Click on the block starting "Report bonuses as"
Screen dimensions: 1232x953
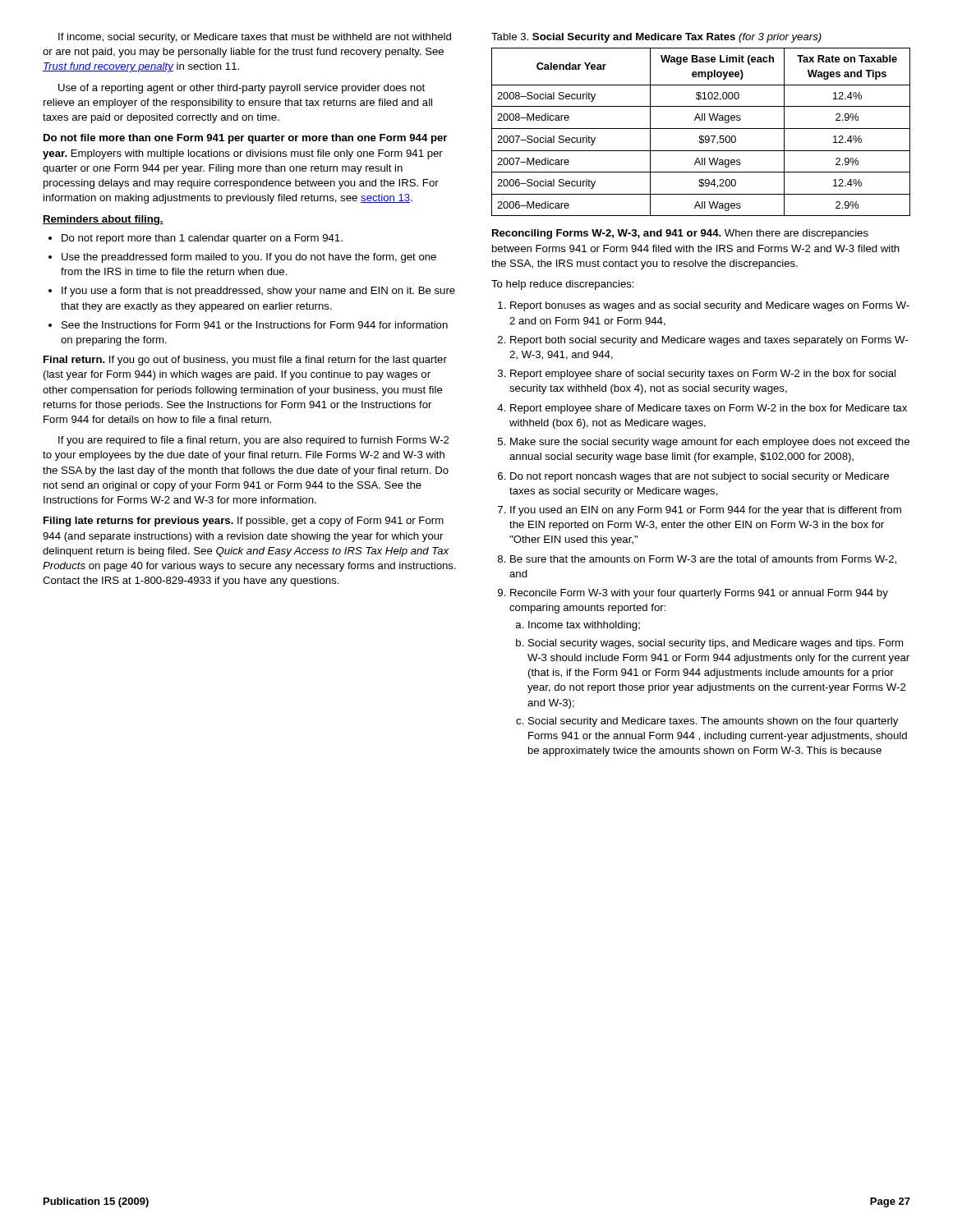(701, 528)
